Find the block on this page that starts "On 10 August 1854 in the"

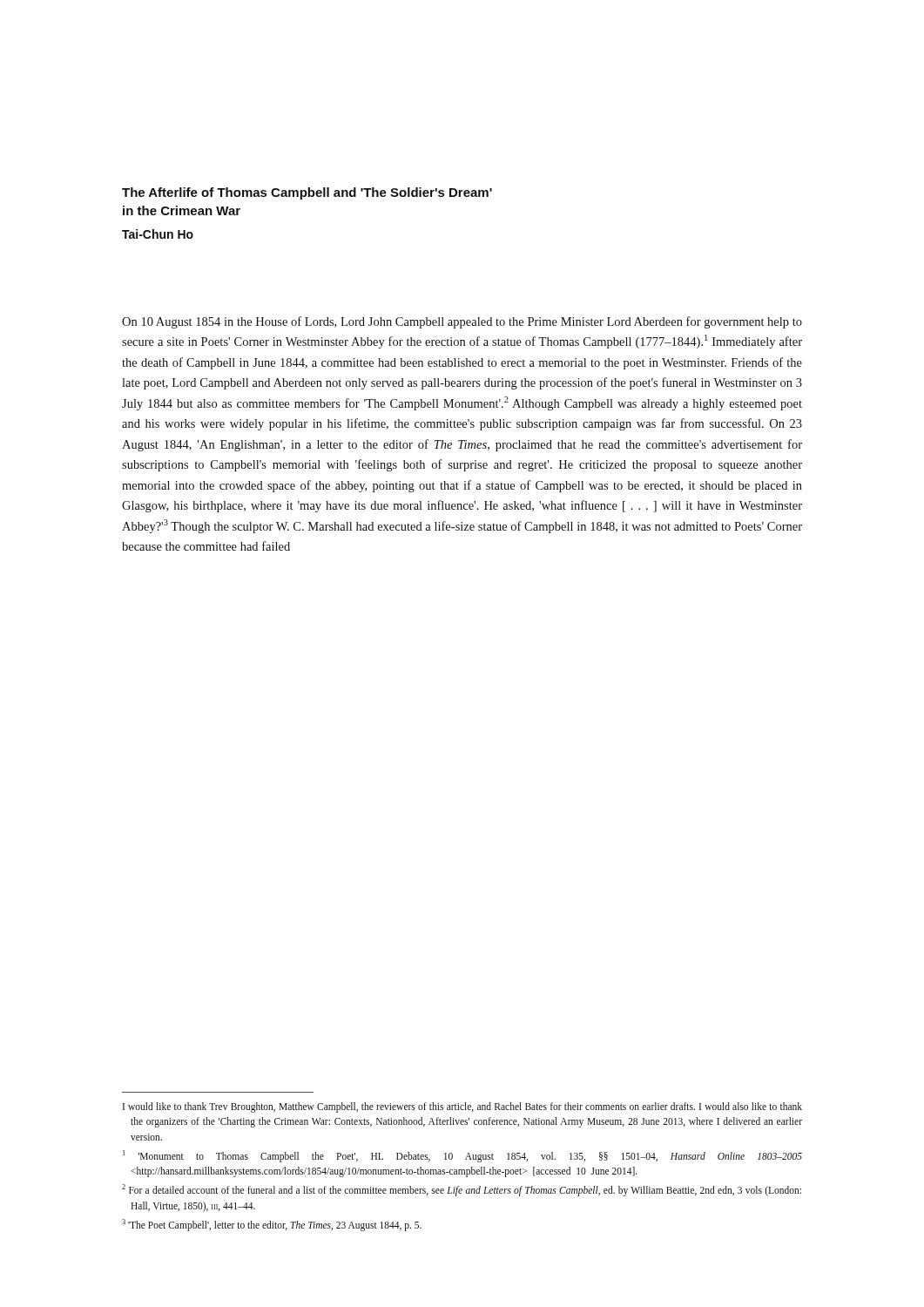click(462, 435)
